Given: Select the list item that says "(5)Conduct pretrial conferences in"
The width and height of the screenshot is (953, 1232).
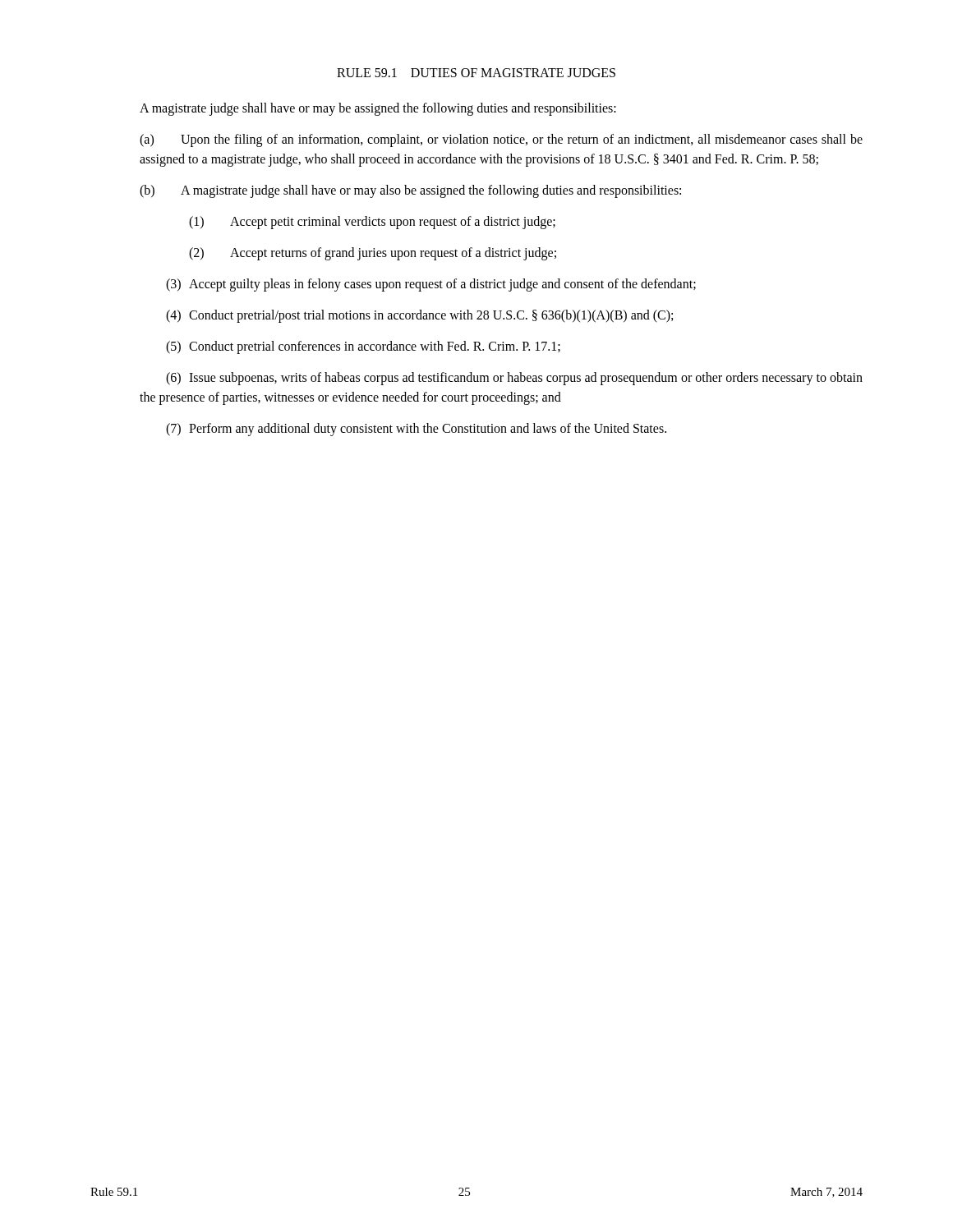Looking at the screenshot, I should [x=350, y=347].
